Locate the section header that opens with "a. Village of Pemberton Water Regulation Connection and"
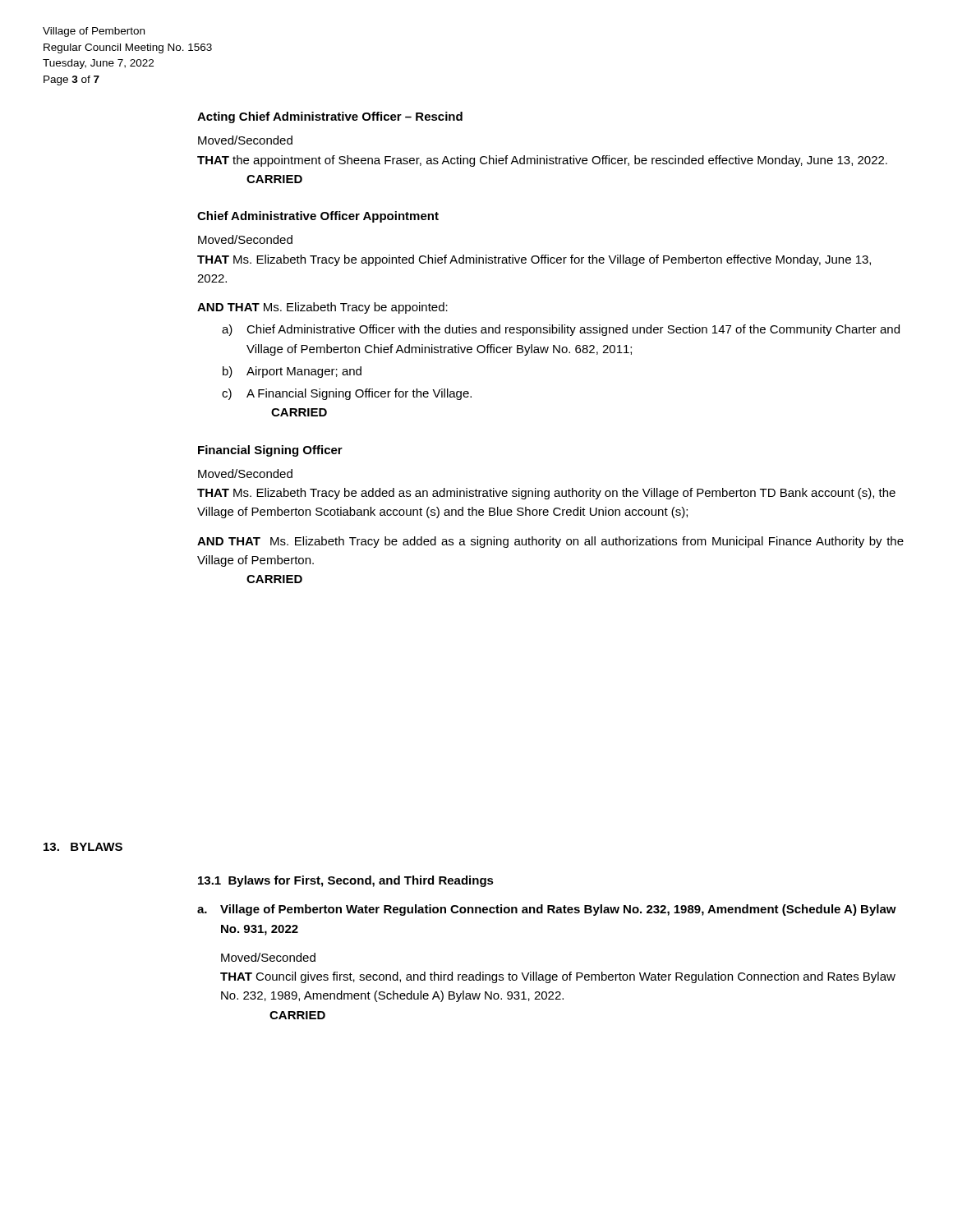 [550, 919]
